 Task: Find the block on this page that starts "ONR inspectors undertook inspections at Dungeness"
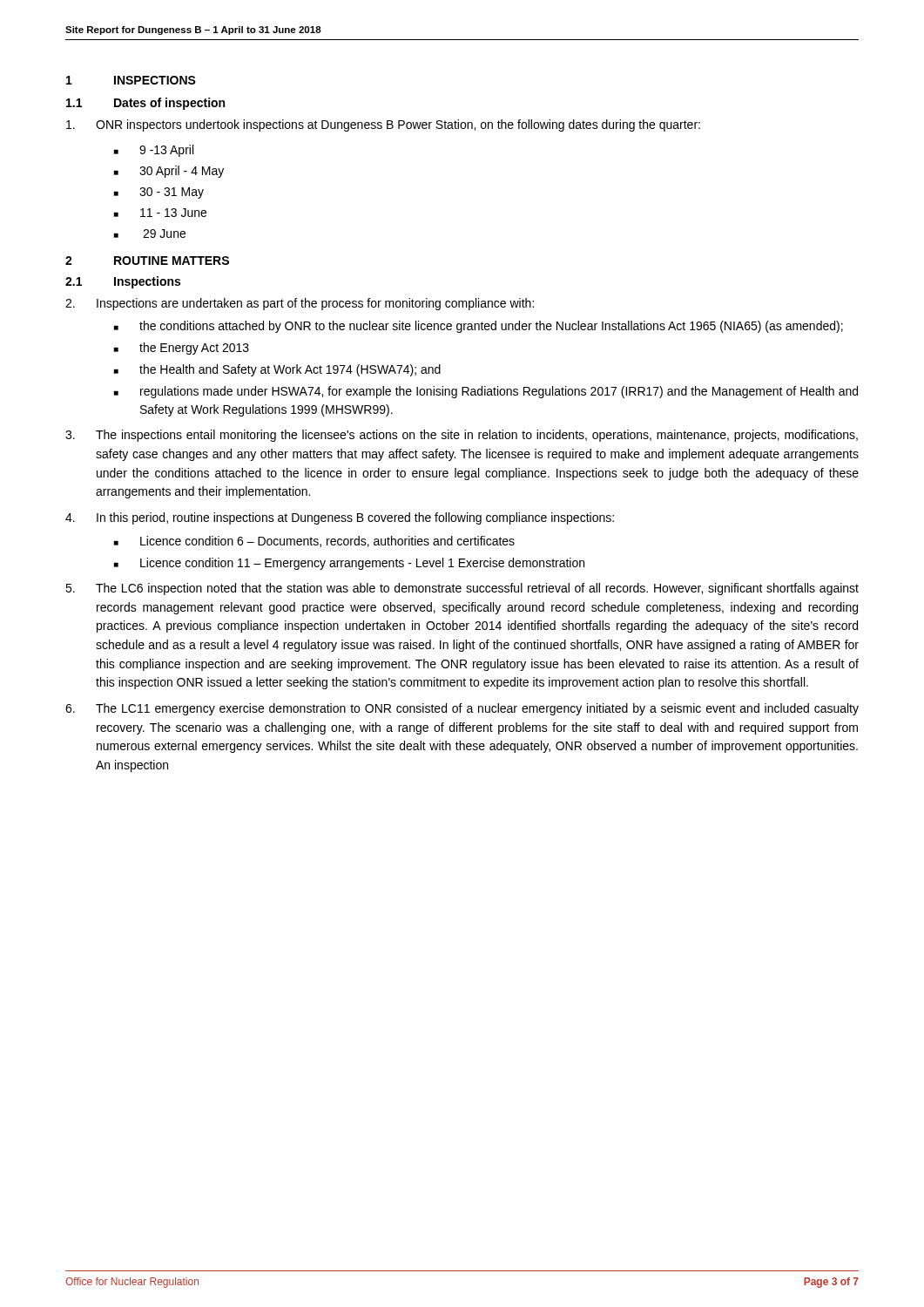point(462,125)
